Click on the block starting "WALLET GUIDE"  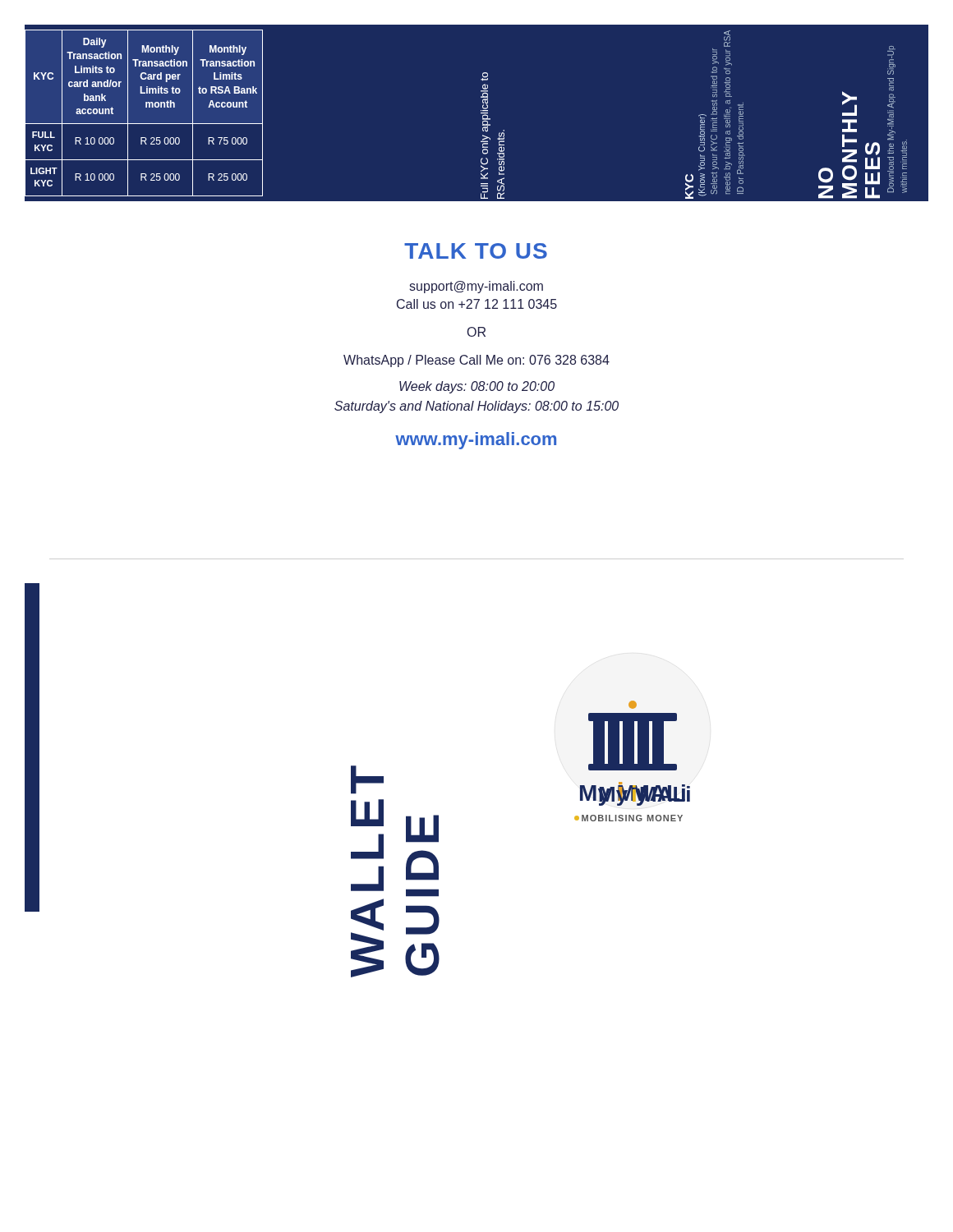(x=394, y=797)
